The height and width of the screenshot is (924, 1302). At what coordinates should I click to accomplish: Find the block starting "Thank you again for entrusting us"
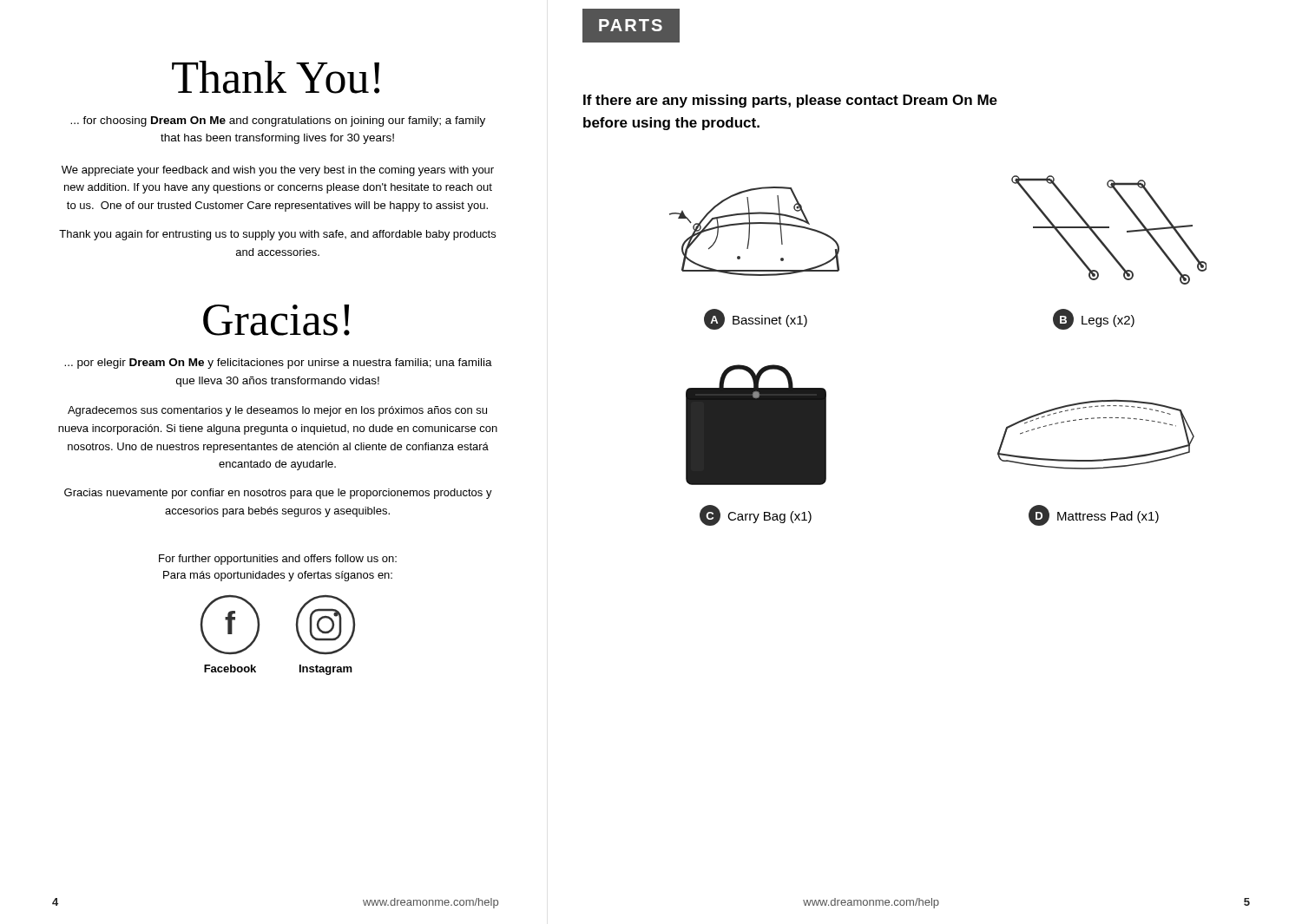(278, 243)
